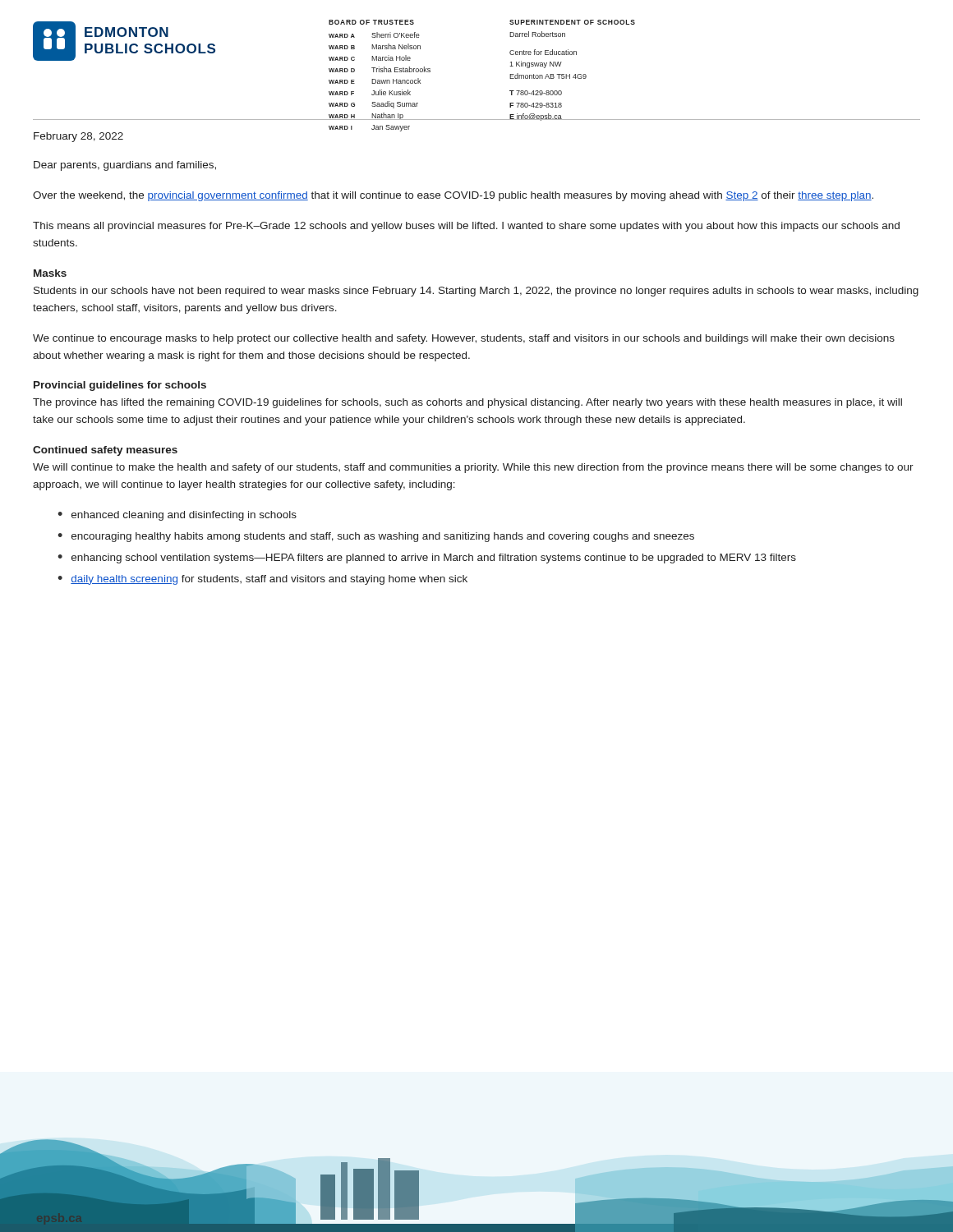Screen dimensions: 1232x953
Task: Click on the illustration
Action: tap(476, 1152)
